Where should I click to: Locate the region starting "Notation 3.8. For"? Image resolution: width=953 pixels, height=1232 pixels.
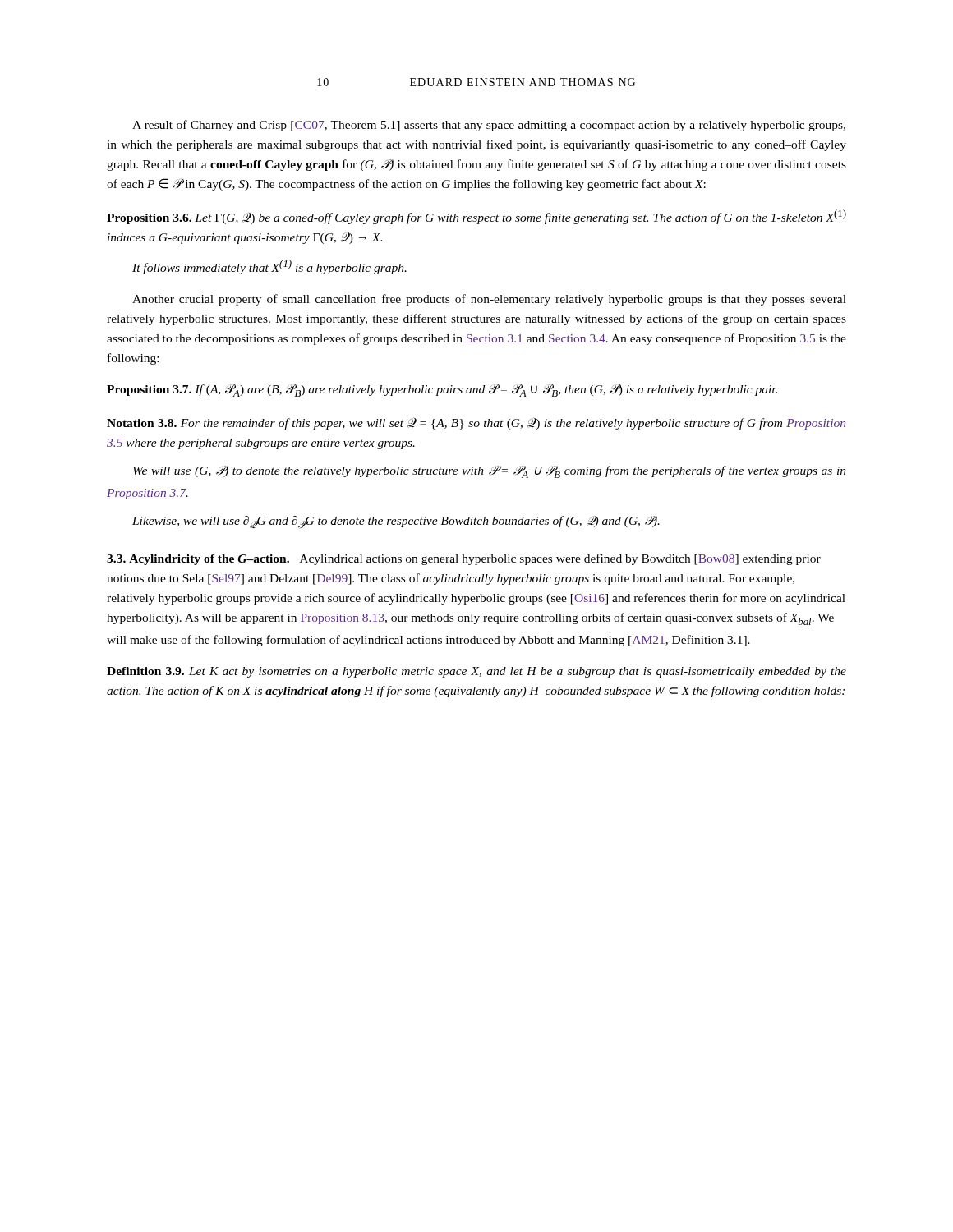(x=476, y=473)
